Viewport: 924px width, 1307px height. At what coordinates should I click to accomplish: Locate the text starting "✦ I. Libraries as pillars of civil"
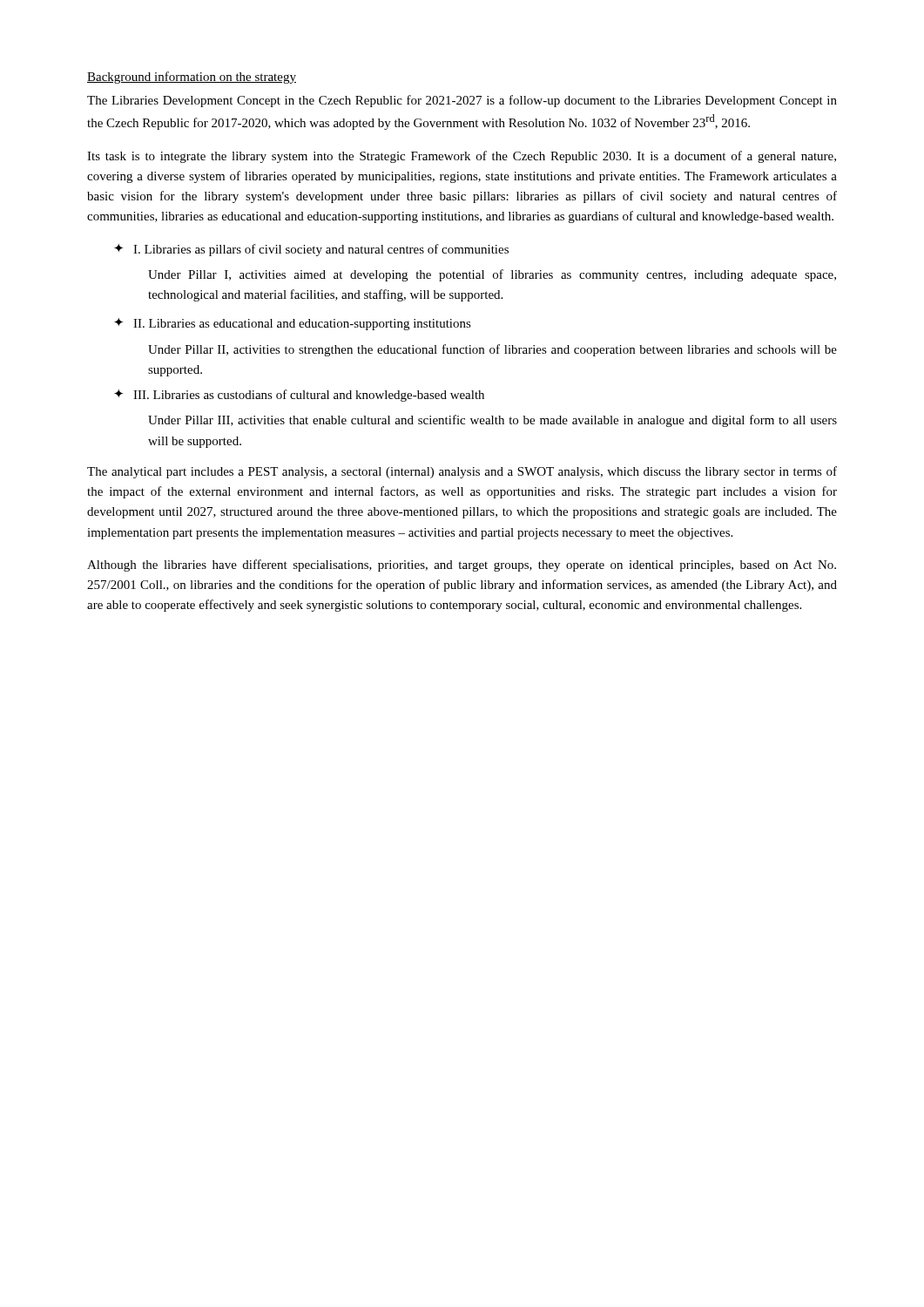(475, 272)
